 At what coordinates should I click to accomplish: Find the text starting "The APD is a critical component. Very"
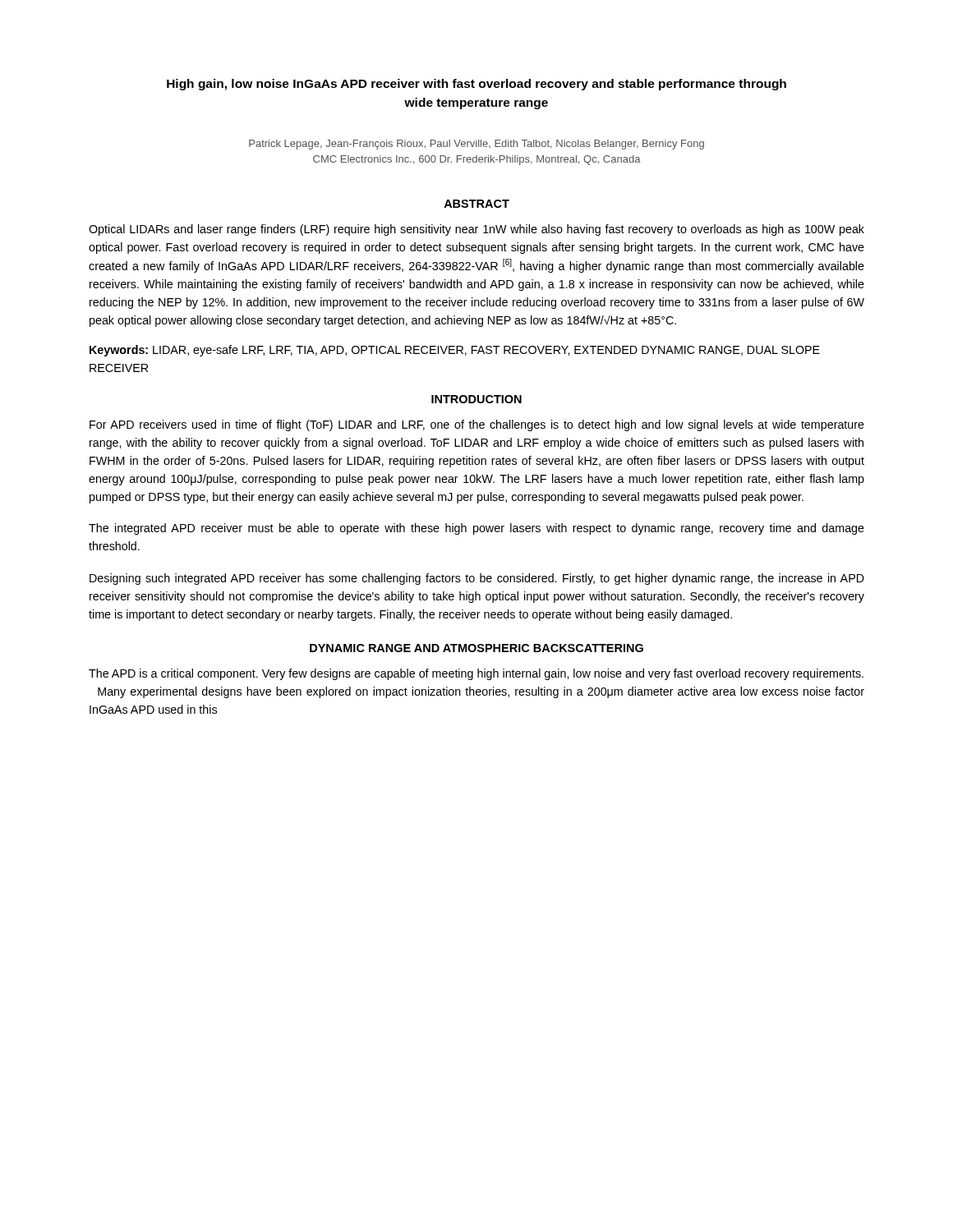pyautogui.click(x=476, y=692)
